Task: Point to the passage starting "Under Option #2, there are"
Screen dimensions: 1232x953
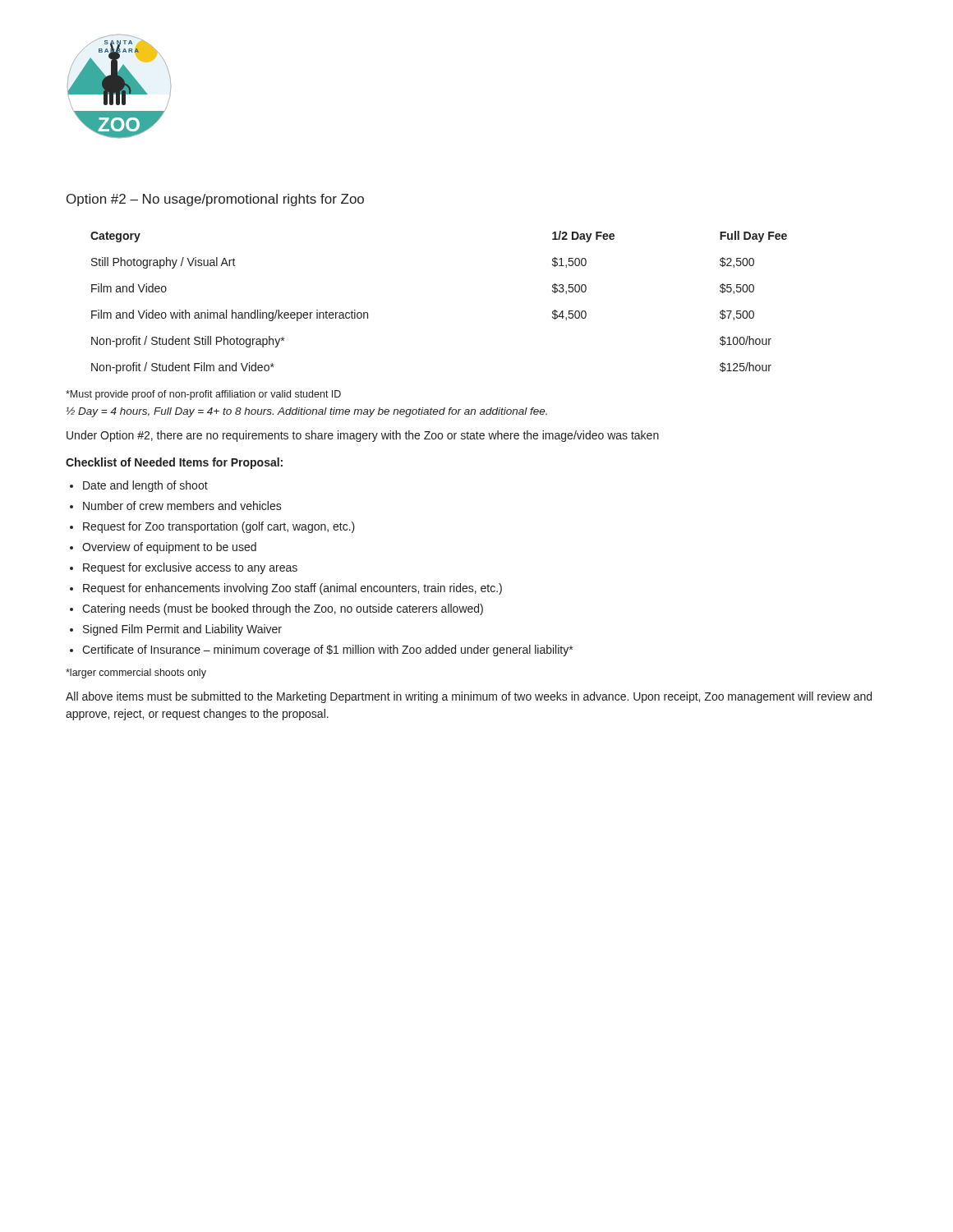Action: pos(362,435)
